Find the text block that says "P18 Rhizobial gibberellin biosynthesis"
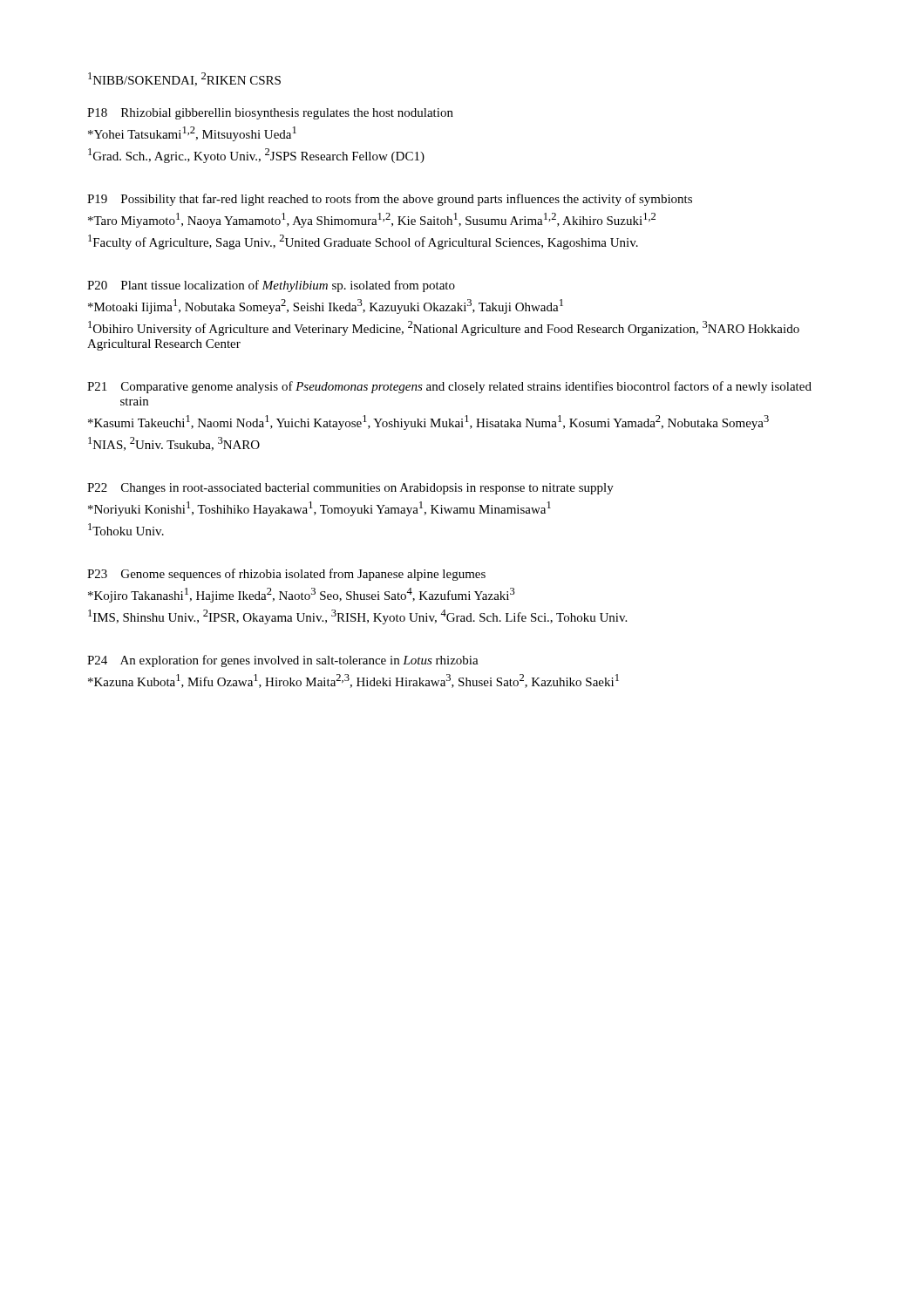This screenshot has width=924, height=1308. pyautogui.click(x=462, y=113)
